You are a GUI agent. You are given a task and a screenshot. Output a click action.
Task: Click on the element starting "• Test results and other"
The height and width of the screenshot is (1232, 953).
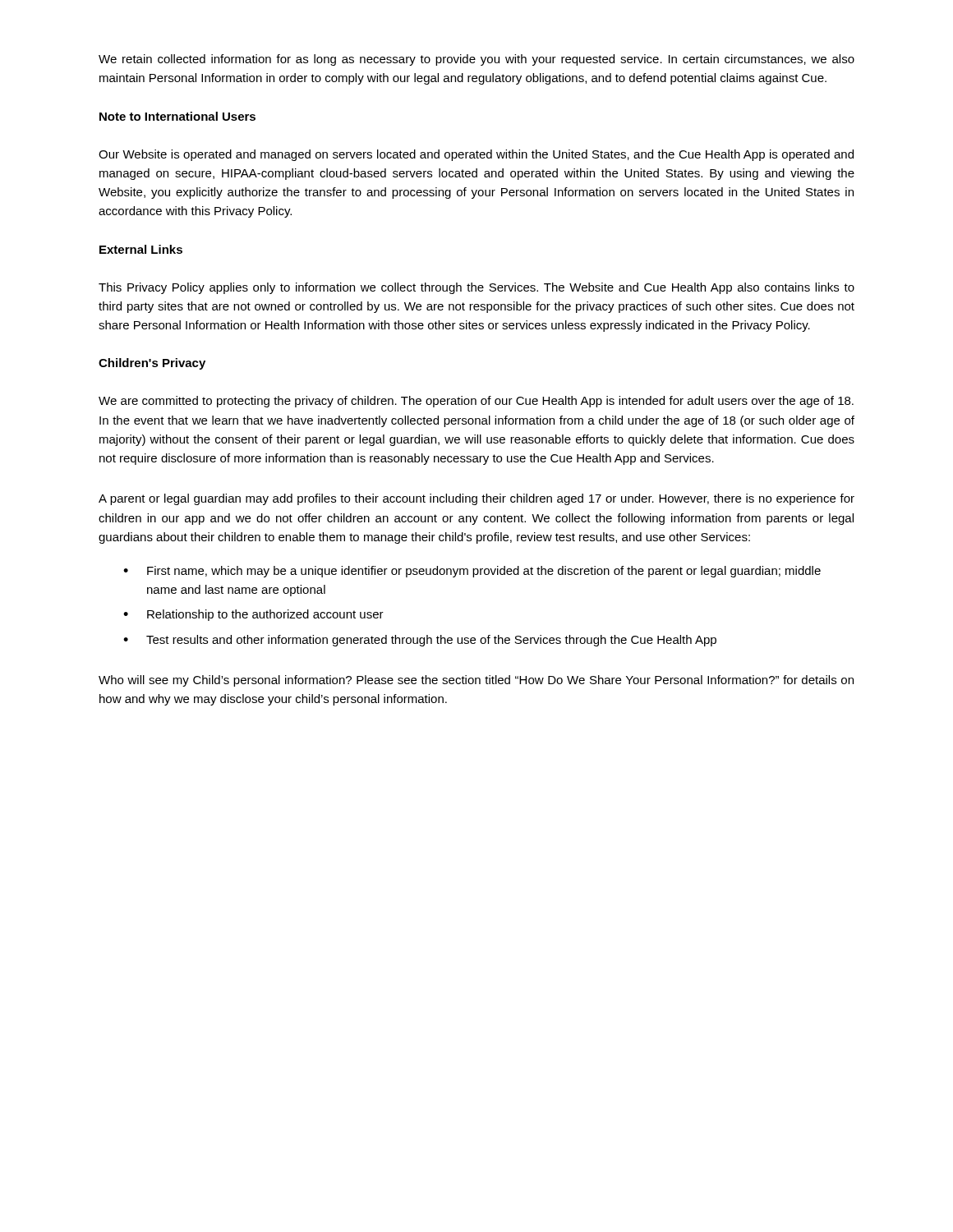[x=476, y=640]
